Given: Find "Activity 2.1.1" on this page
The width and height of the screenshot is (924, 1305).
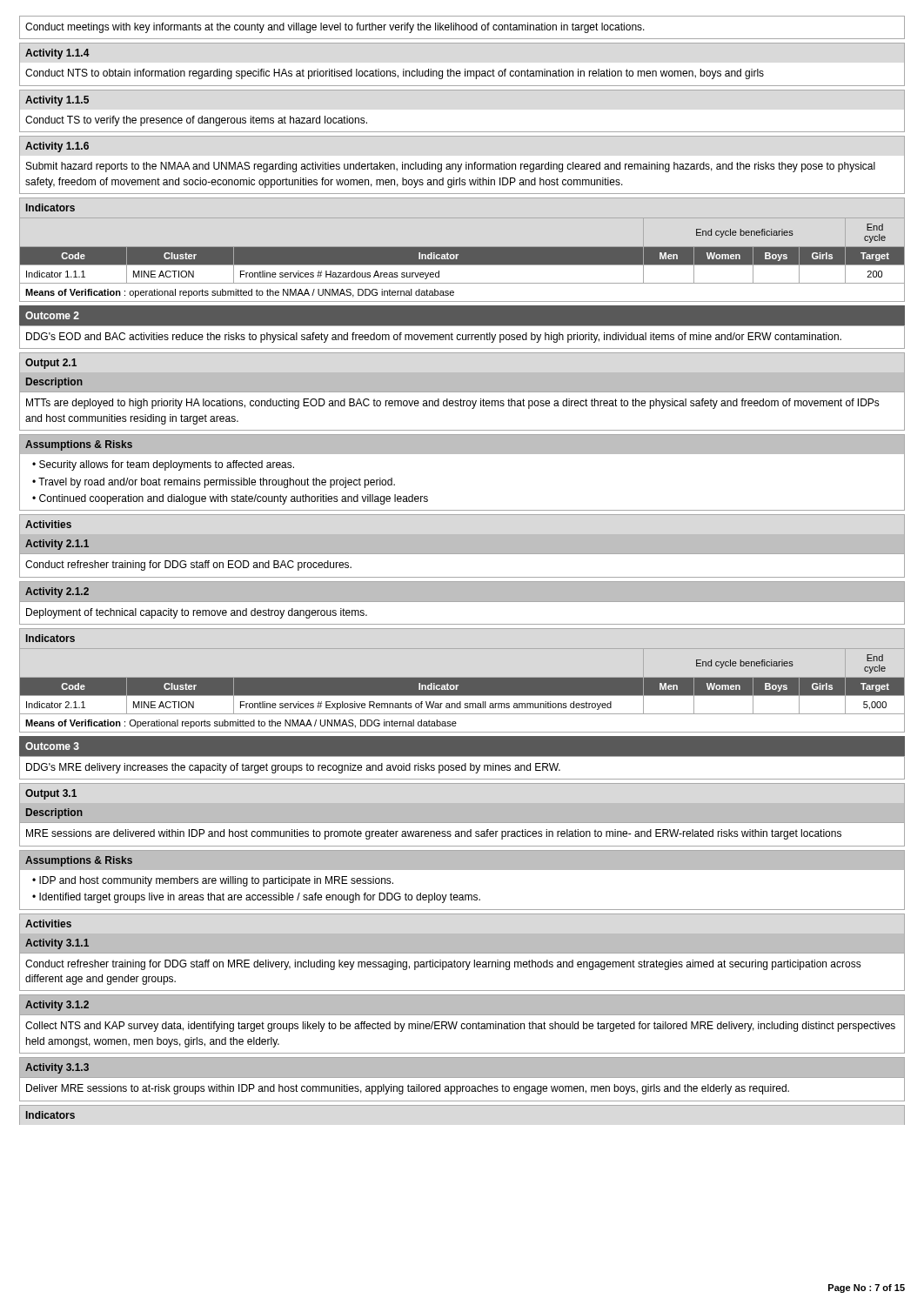Looking at the screenshot, I should [x=57, y=544].
